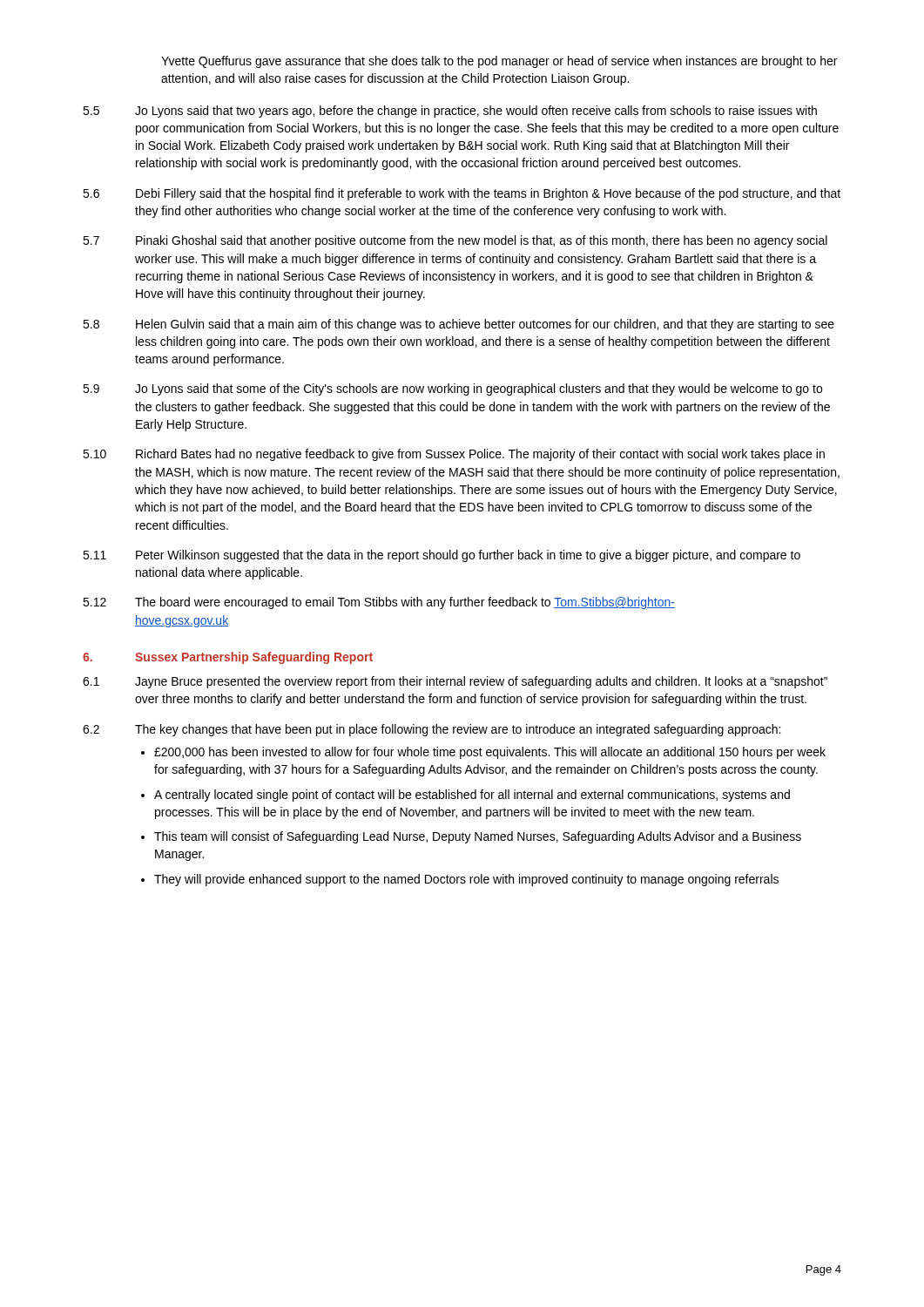Navigate to the element starting "1 Jayne Bruce presented the overview report from"
Viewport: 924px width, 1307px height.
pos(462,690)
